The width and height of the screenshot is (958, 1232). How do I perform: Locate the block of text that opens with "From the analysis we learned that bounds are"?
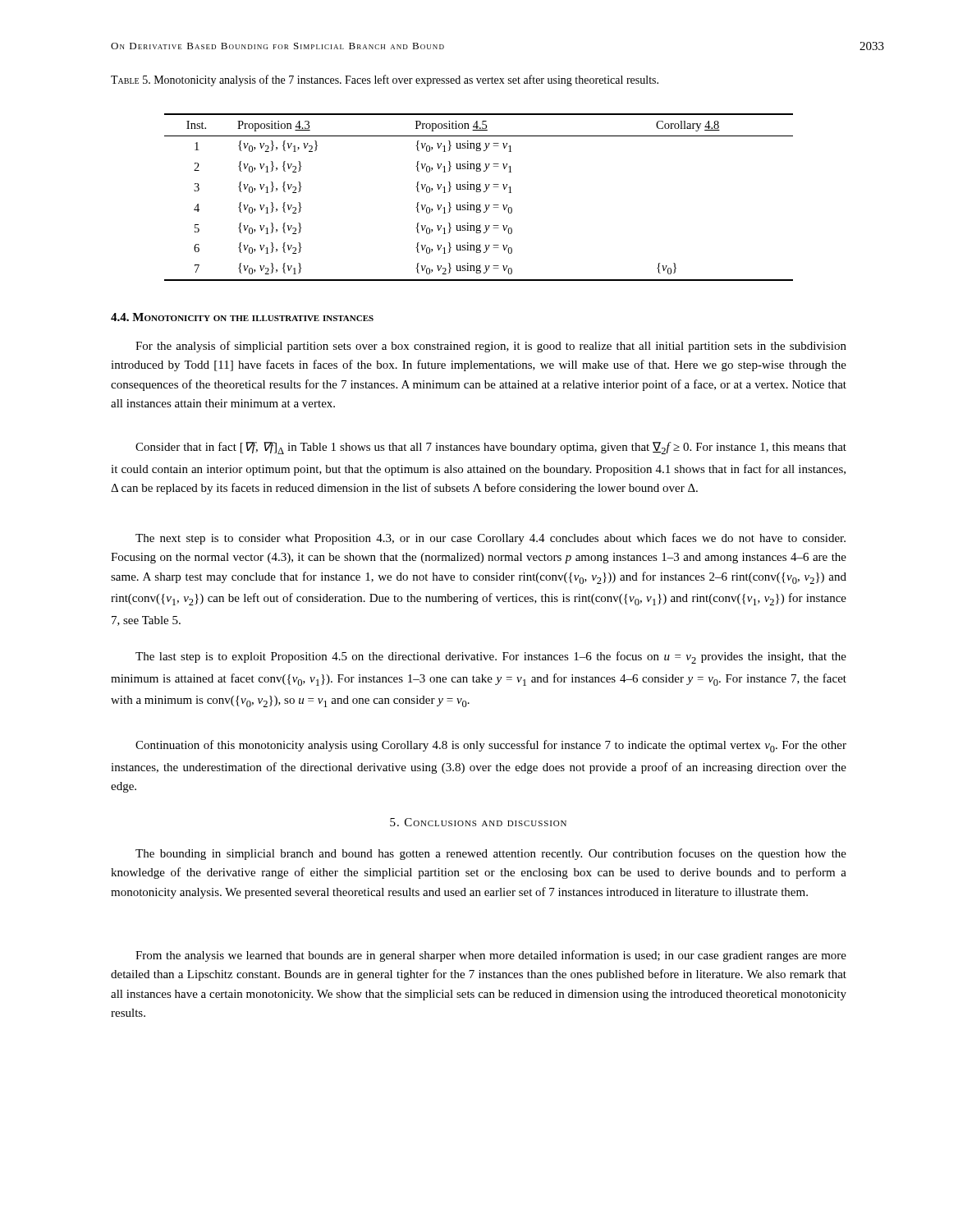point(479,985)
